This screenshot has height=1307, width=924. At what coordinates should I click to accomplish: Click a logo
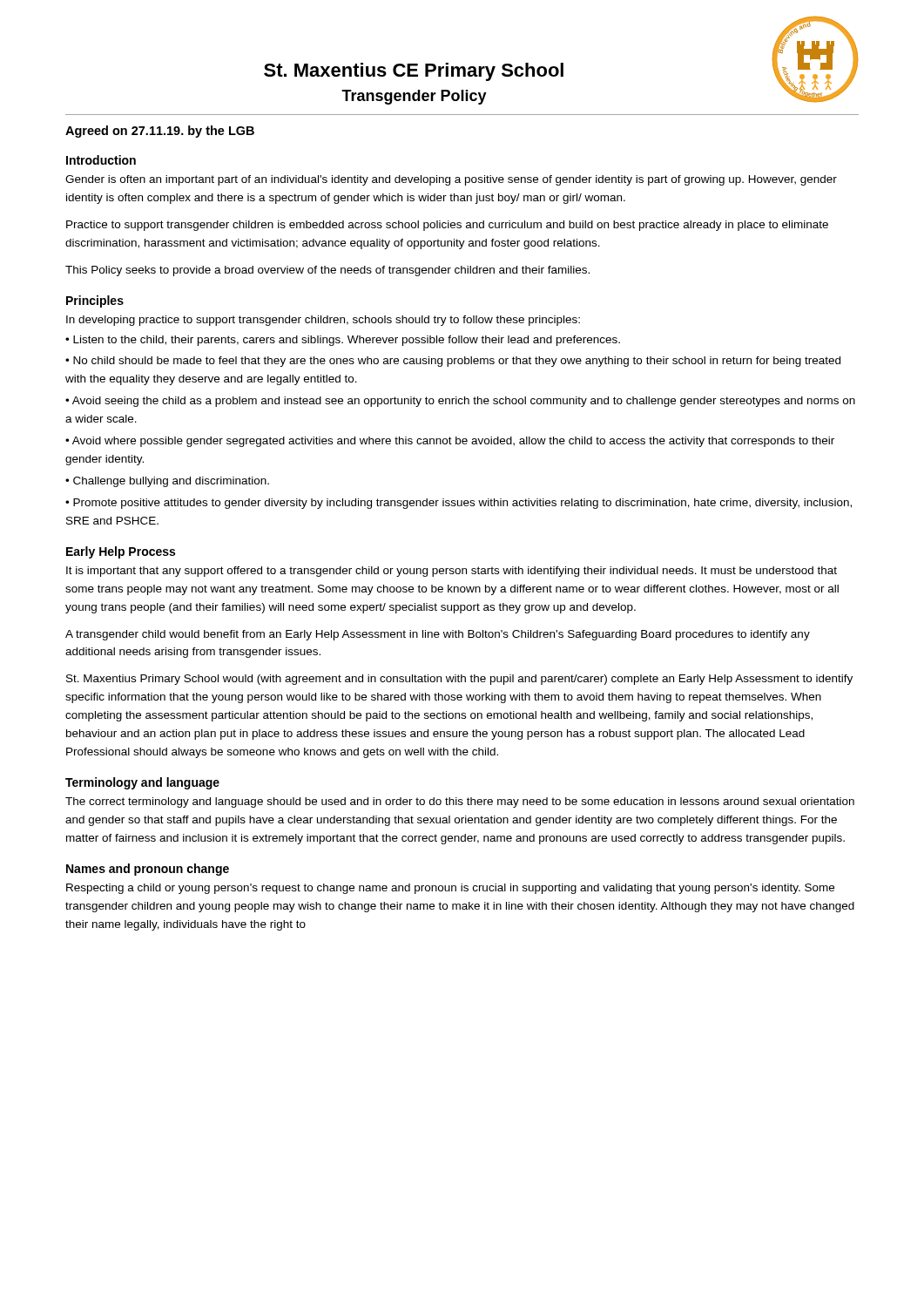click(815, 59)
